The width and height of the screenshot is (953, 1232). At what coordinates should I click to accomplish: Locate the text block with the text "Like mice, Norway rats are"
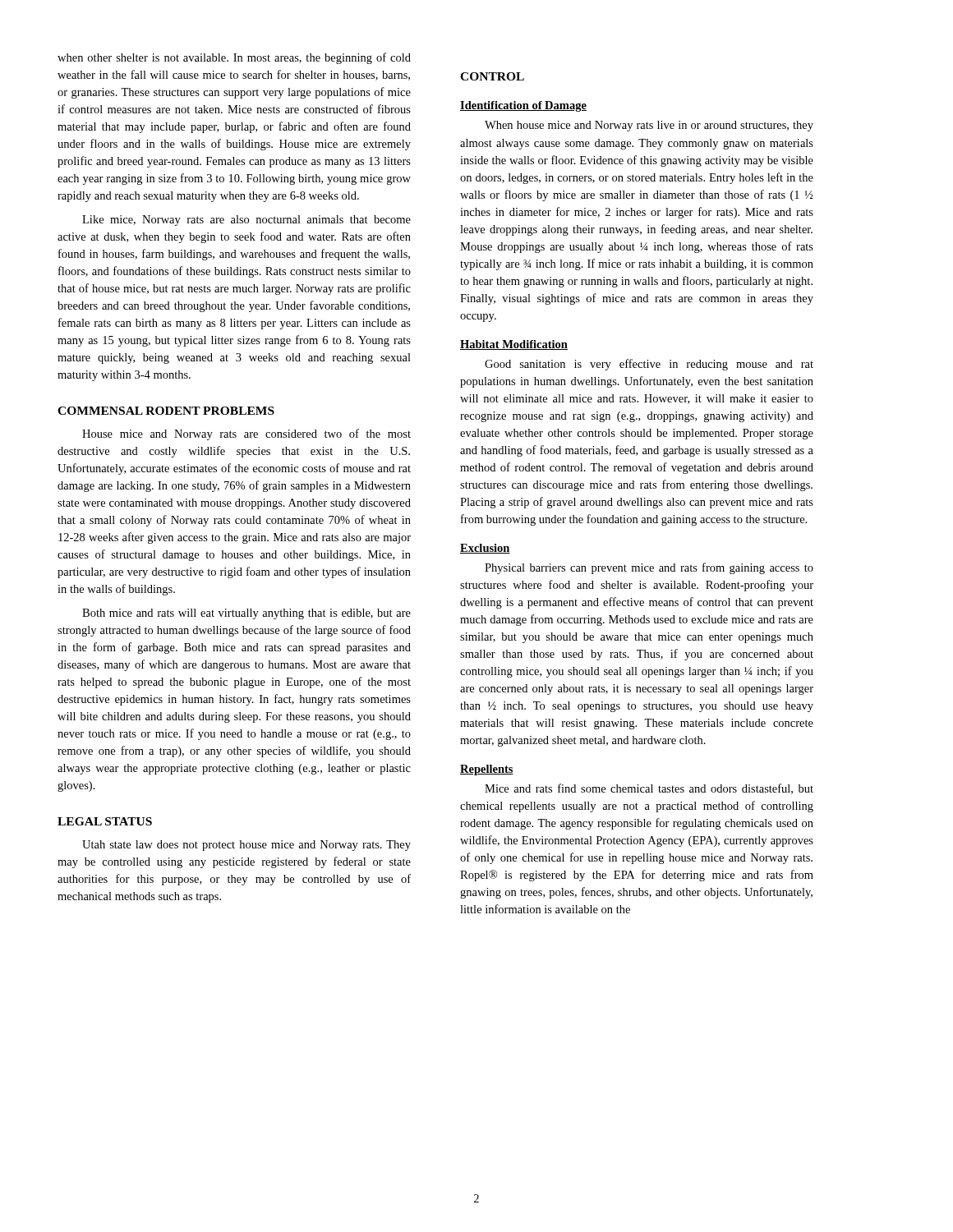point(234,297)
